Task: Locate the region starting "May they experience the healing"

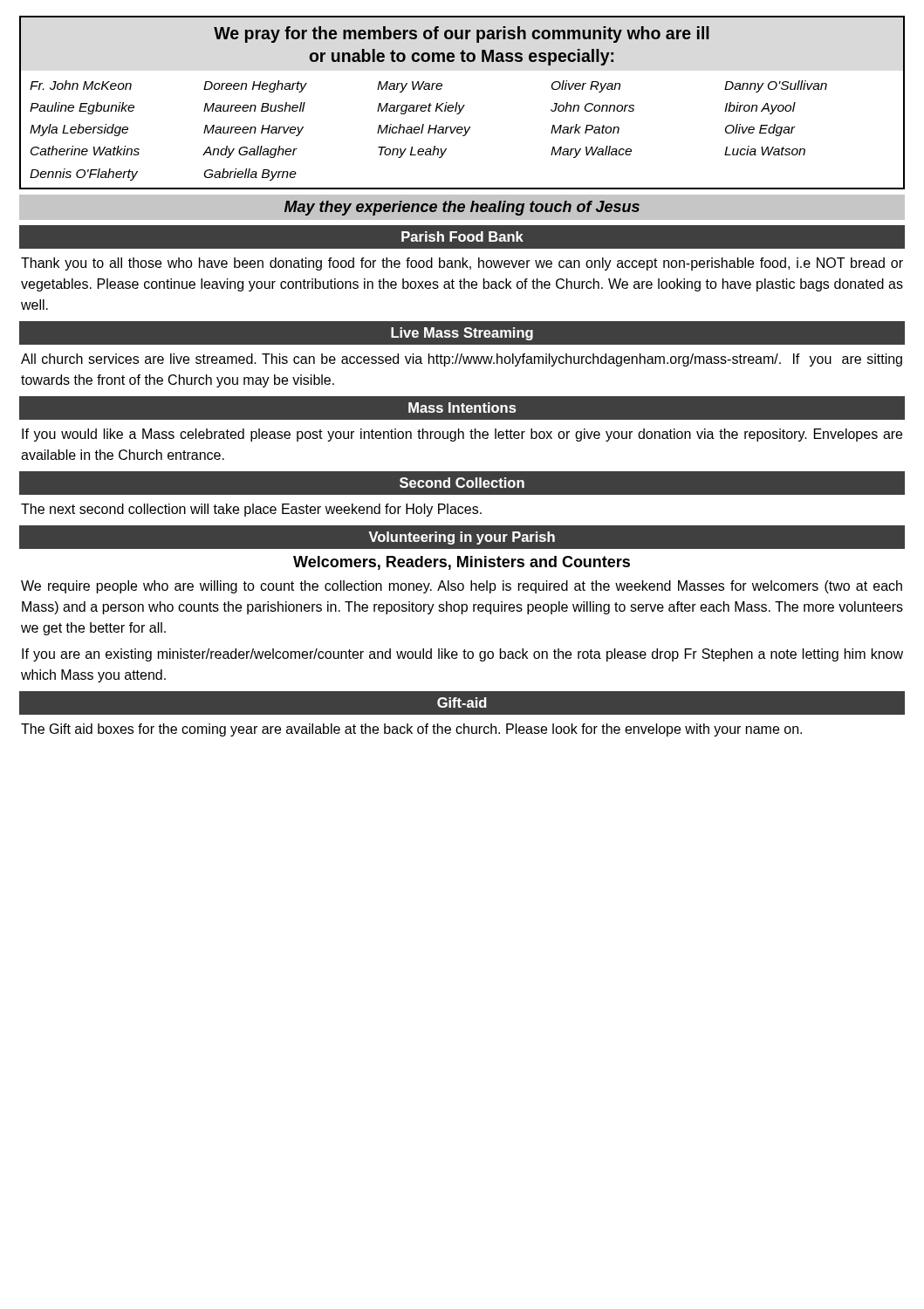Action: click(462, 207)
